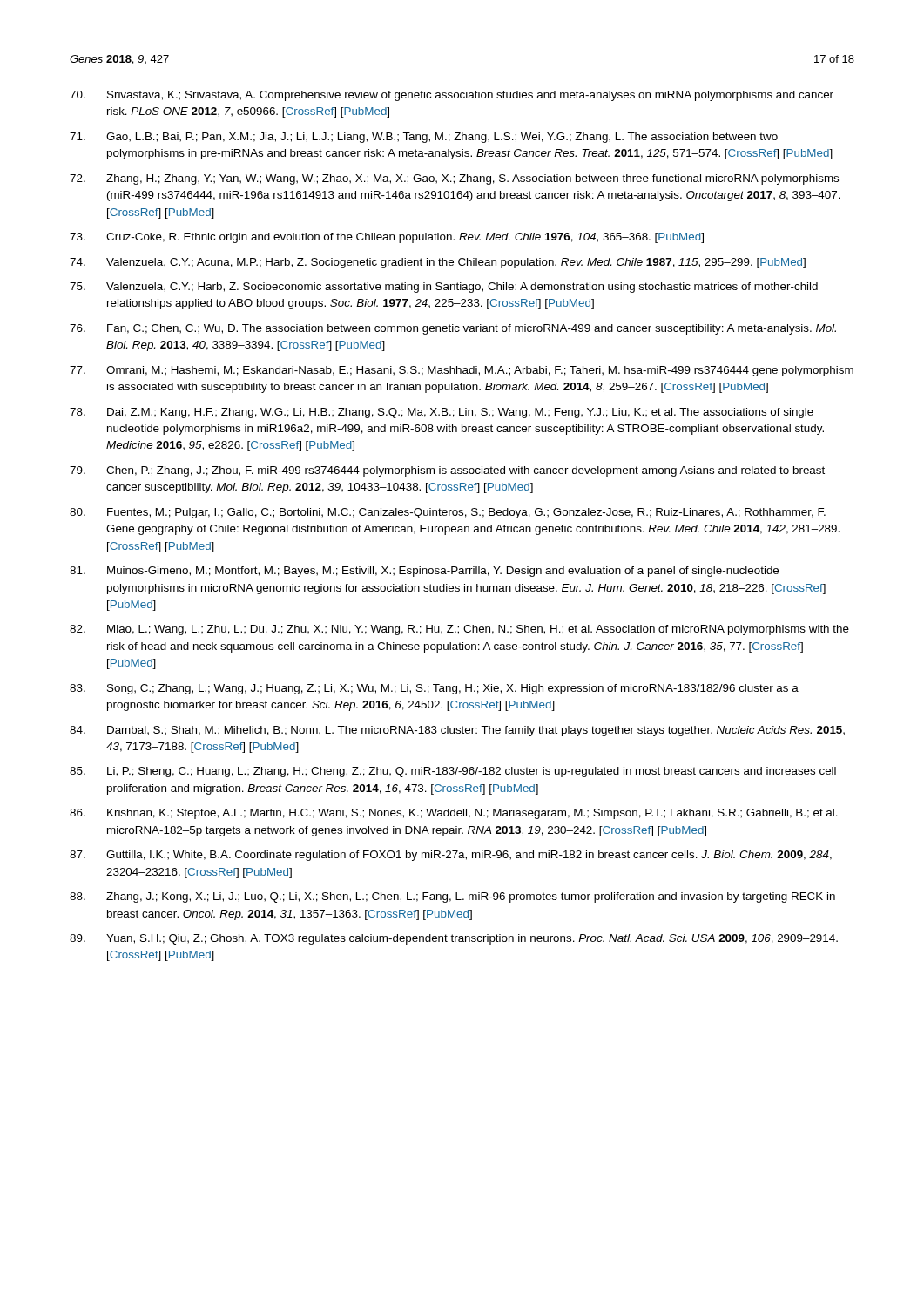Point to the passage starting "83. Song, C.; Zhang, L.; Wang, J.;"
This screenshot has width=924, height=1307.
click(x=462, y=696)
